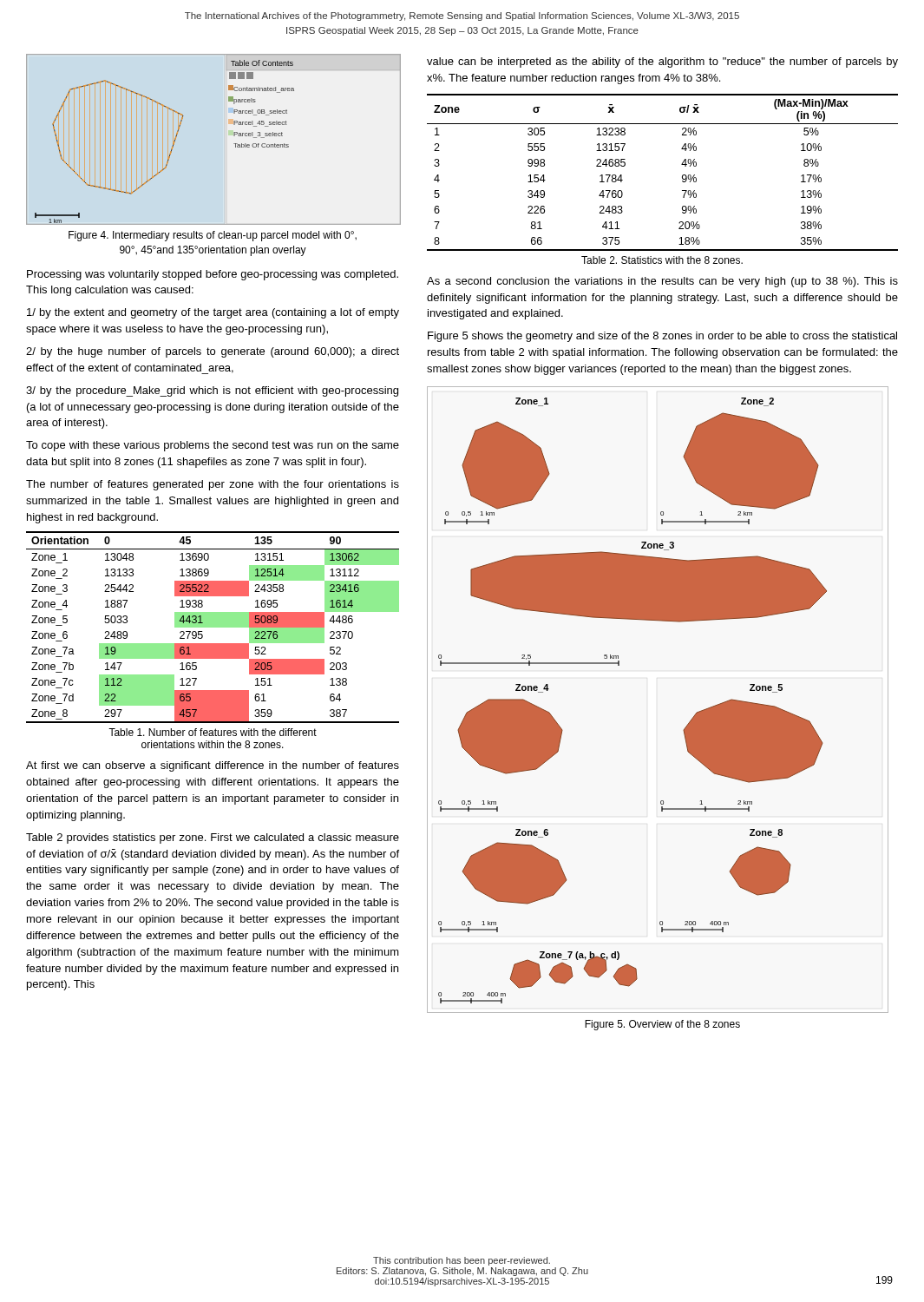The image size is (924, 1302).
Task: Find the list item that reads "1/ by the"
Action: pos(213,320)
